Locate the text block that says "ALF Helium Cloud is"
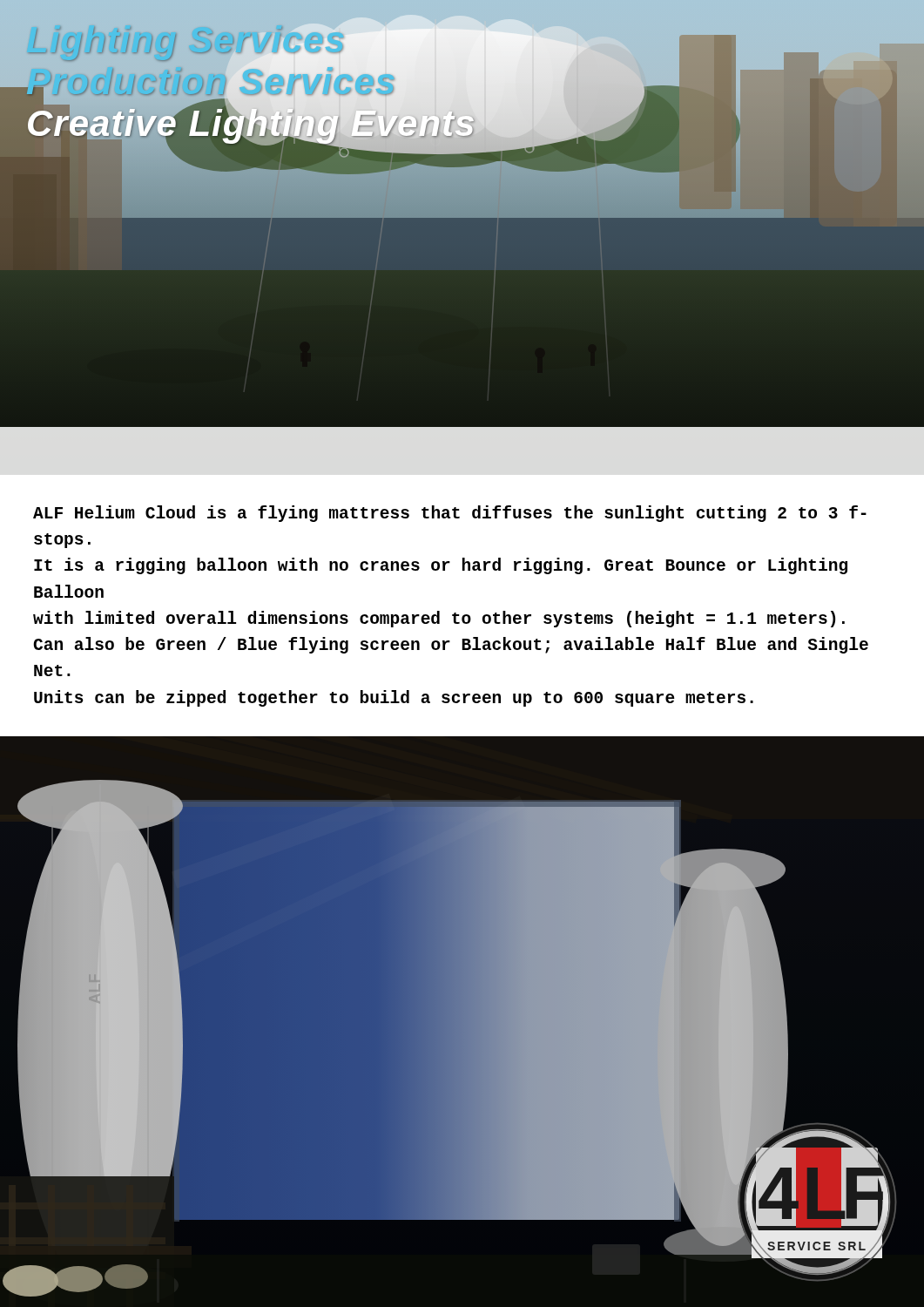This screenshot has width=924, height=1307. tap(462, 606)
